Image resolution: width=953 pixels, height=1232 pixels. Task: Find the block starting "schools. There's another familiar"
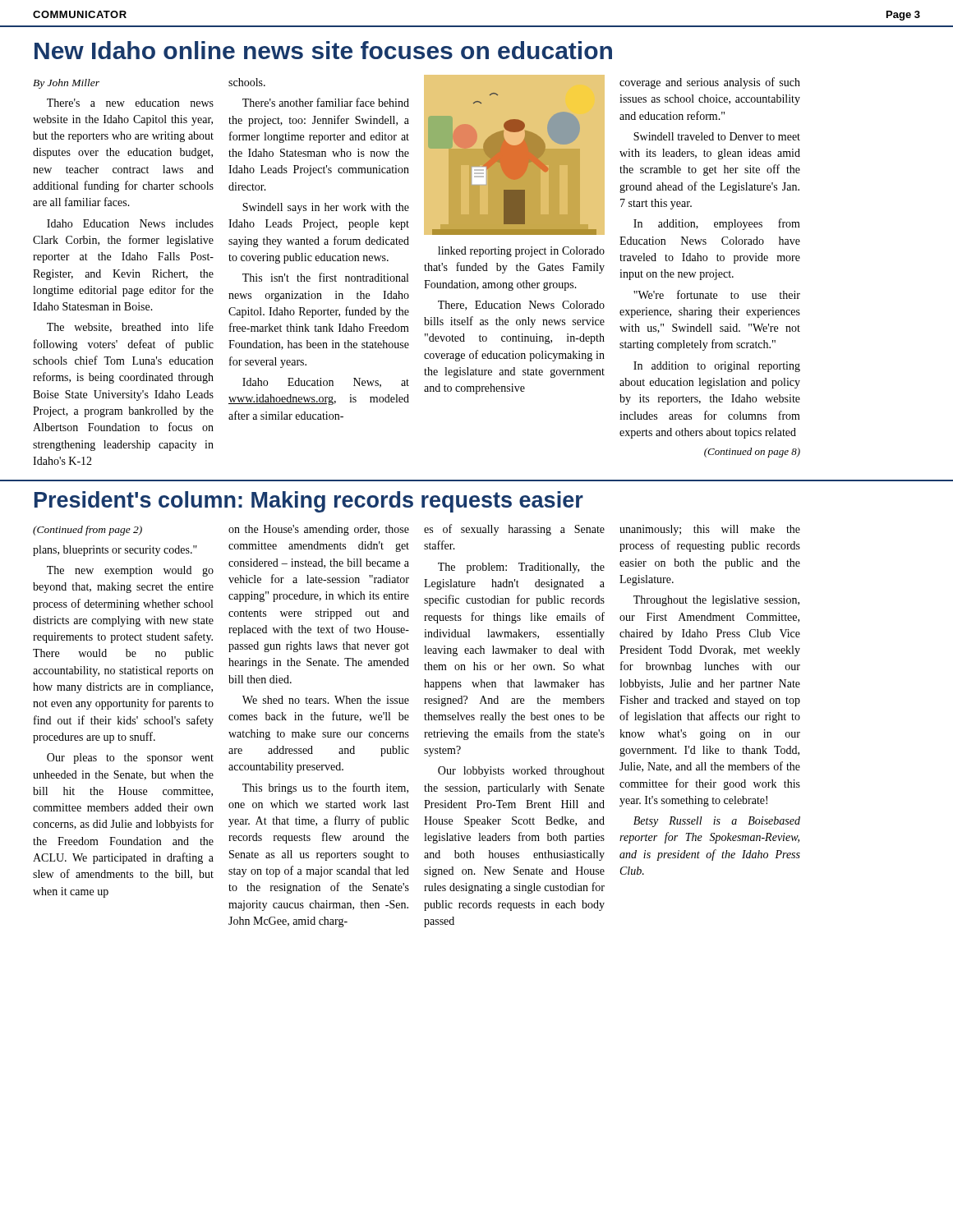(x=319, y=250)
